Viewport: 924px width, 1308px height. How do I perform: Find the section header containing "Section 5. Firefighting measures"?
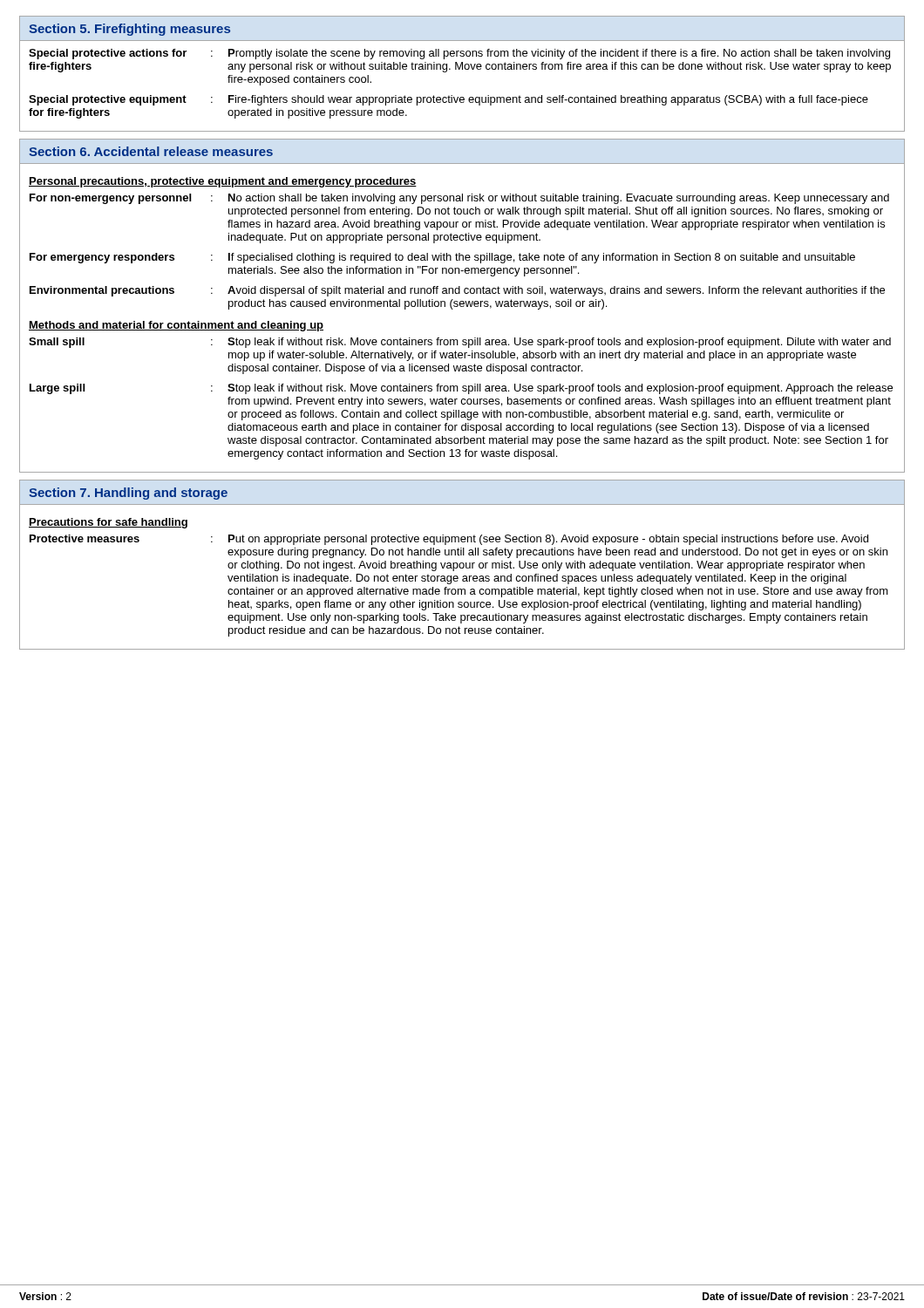coord(130,28)
